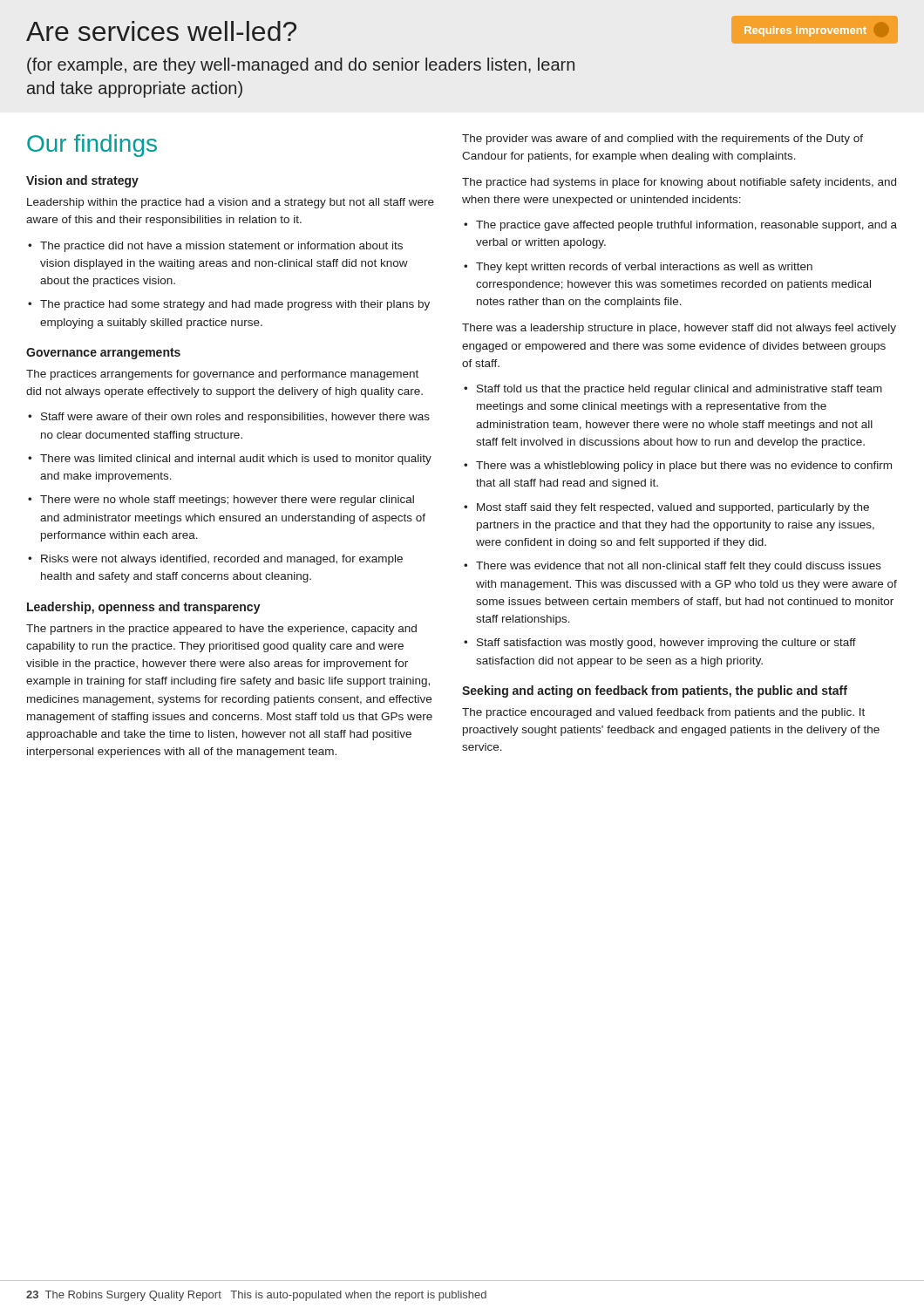Point to the block beginning "Staff told us that the practice"
Viewport: 924px width, 1308px height.
[x=679, y=415]
